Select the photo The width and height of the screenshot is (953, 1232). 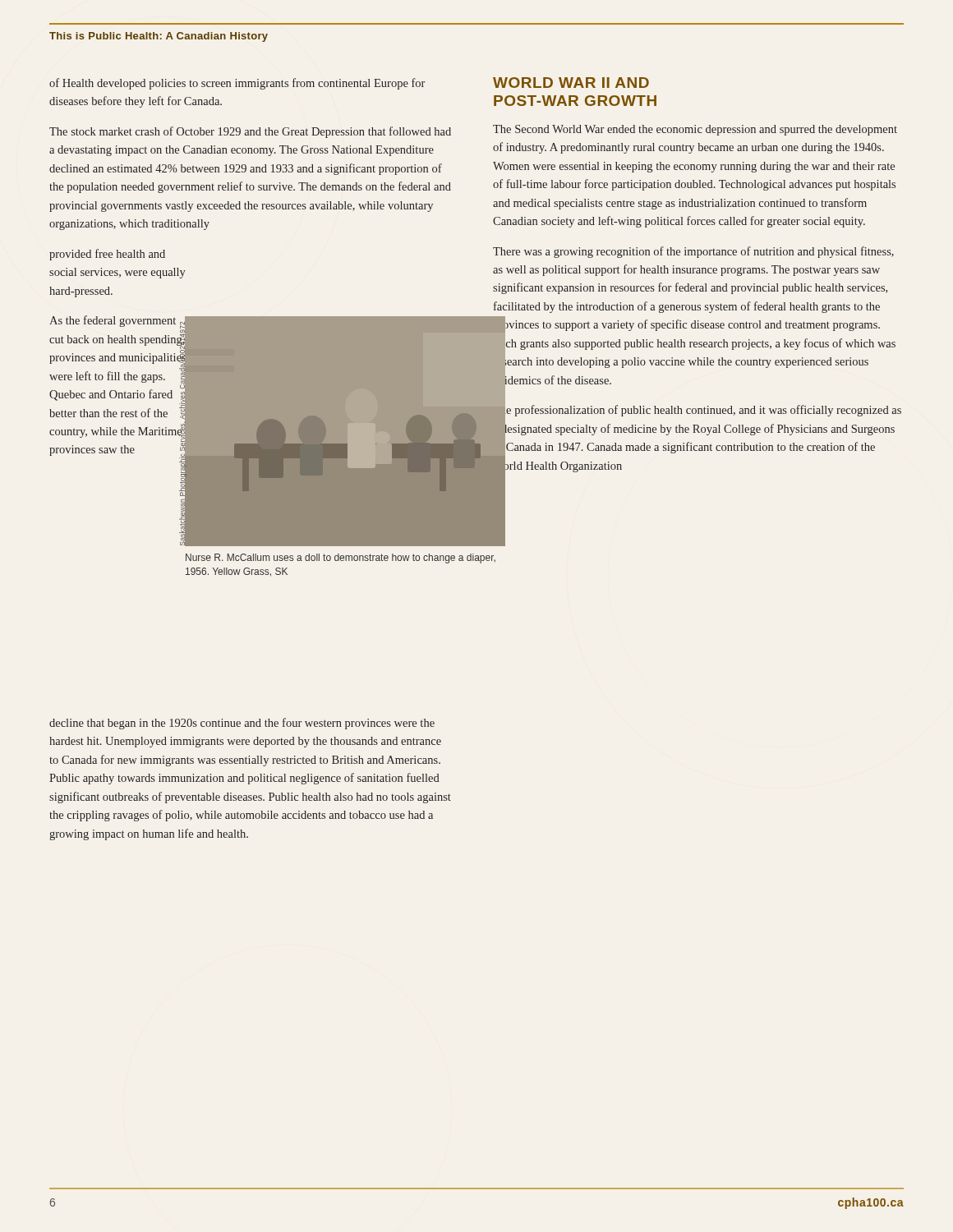pos(345,447)
